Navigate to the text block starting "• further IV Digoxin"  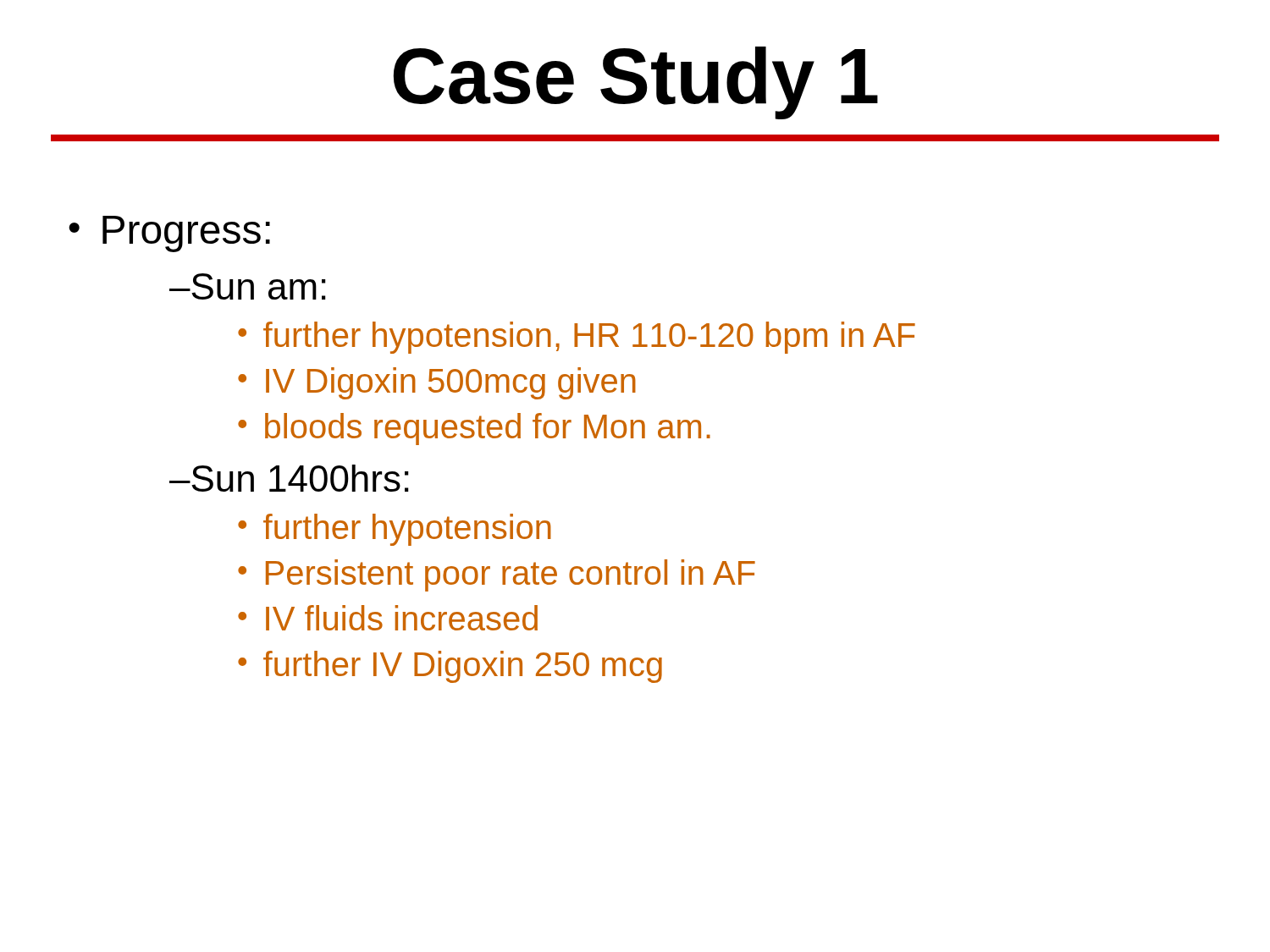[x=451, y=664]
